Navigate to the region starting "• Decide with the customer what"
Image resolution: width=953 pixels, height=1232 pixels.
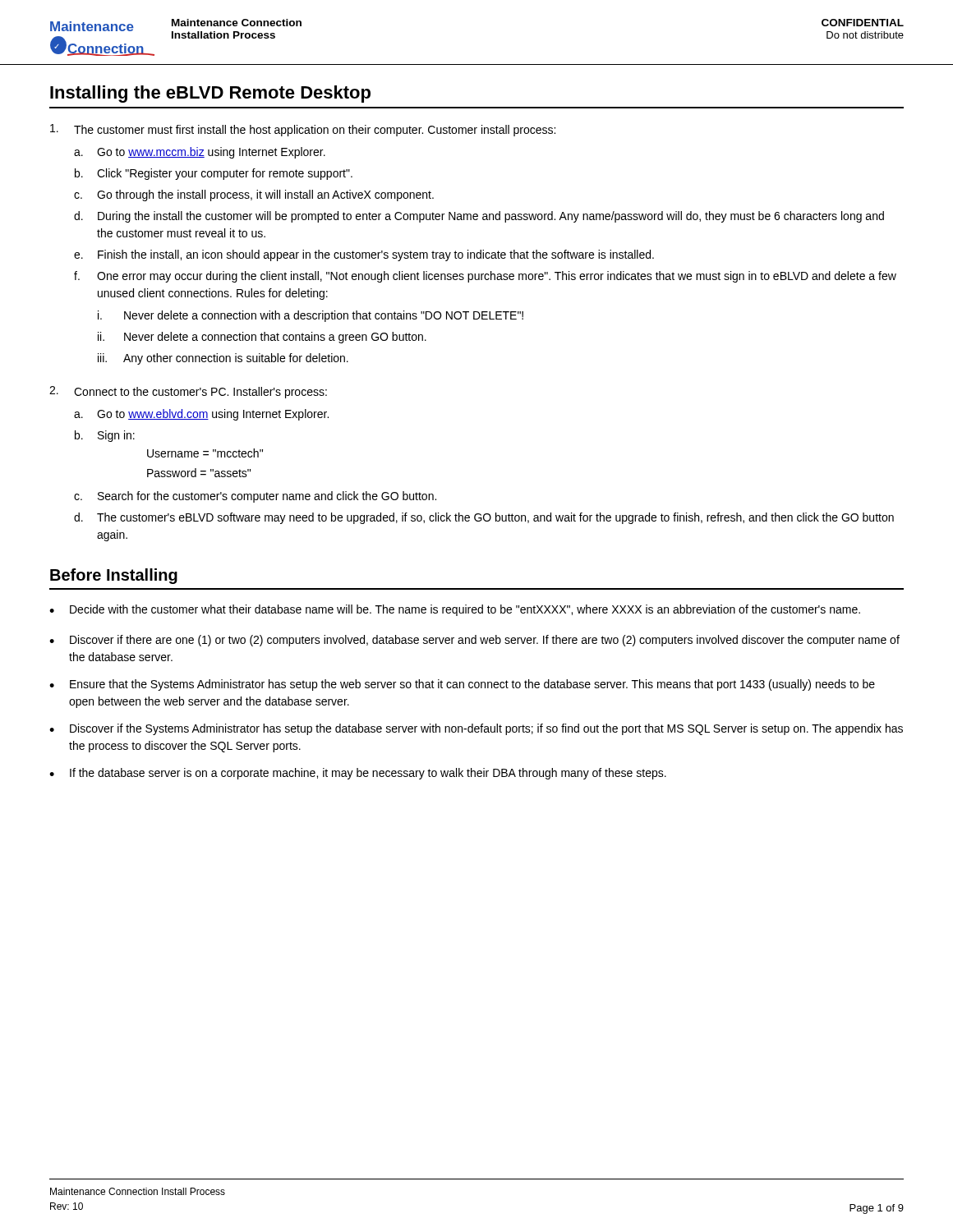(x=476, y=611)
